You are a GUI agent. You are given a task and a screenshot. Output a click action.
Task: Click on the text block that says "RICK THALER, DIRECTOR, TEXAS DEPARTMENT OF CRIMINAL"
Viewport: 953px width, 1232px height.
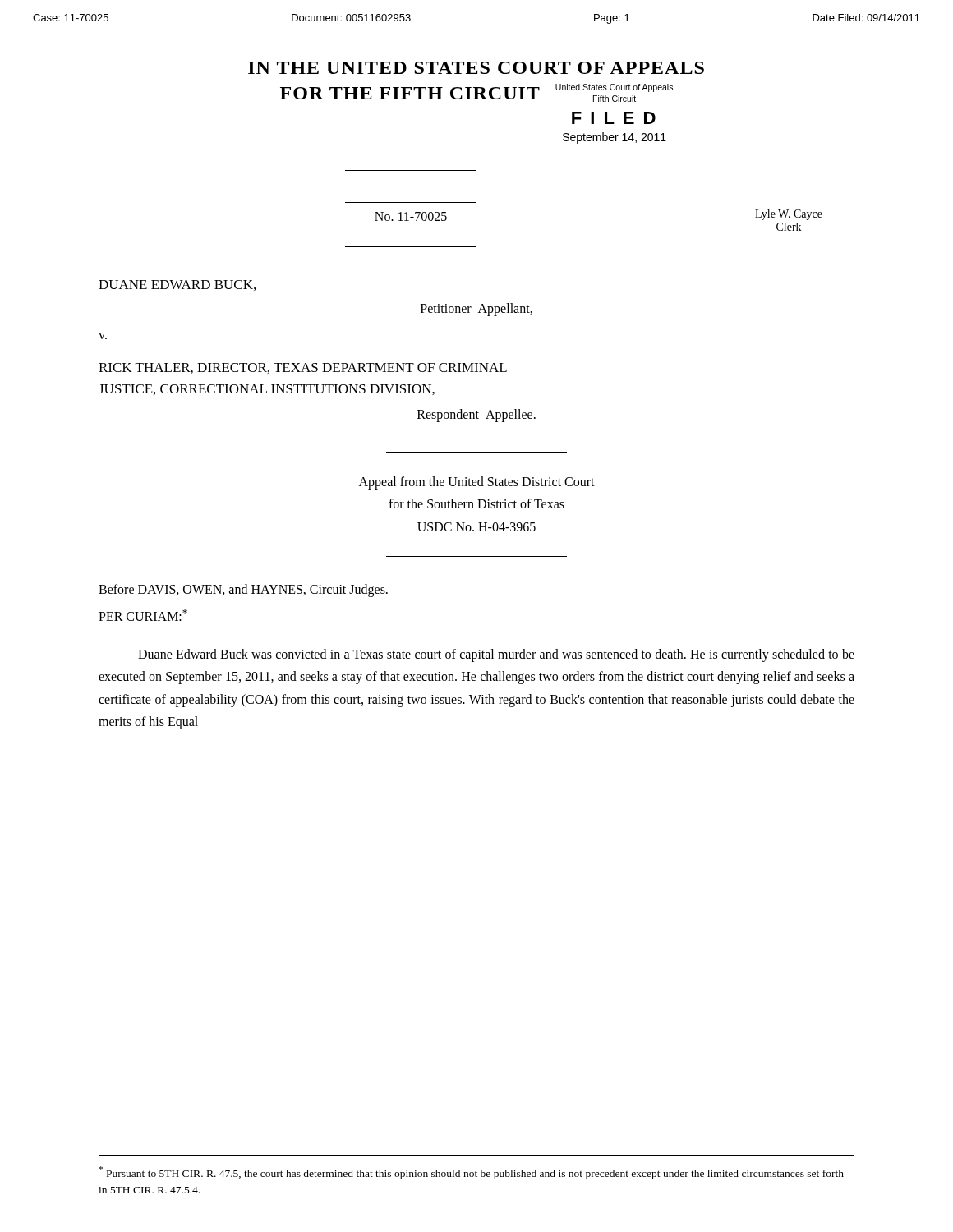[303, 378]
